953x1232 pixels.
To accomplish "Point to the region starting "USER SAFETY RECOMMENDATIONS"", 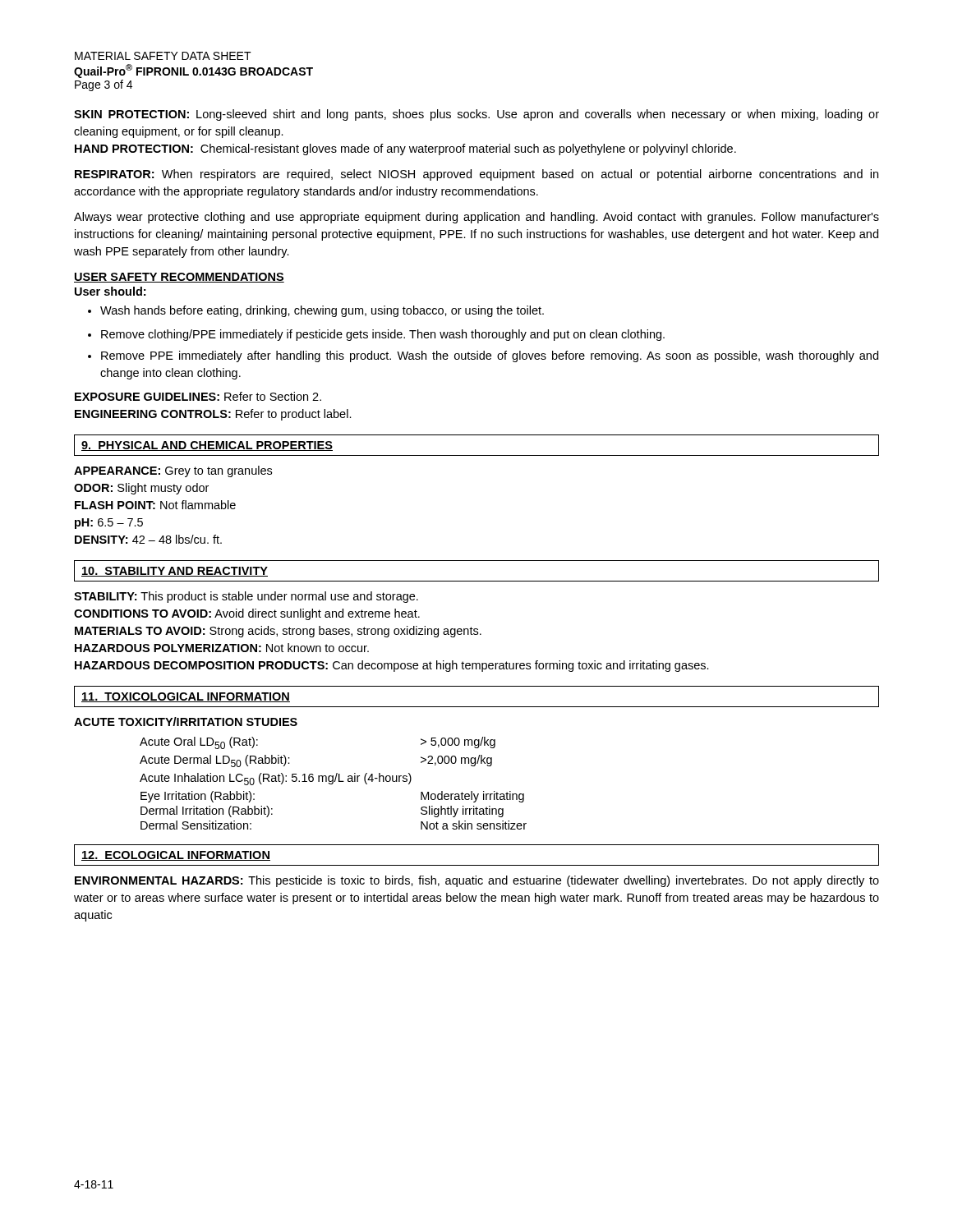I will 179,277.
